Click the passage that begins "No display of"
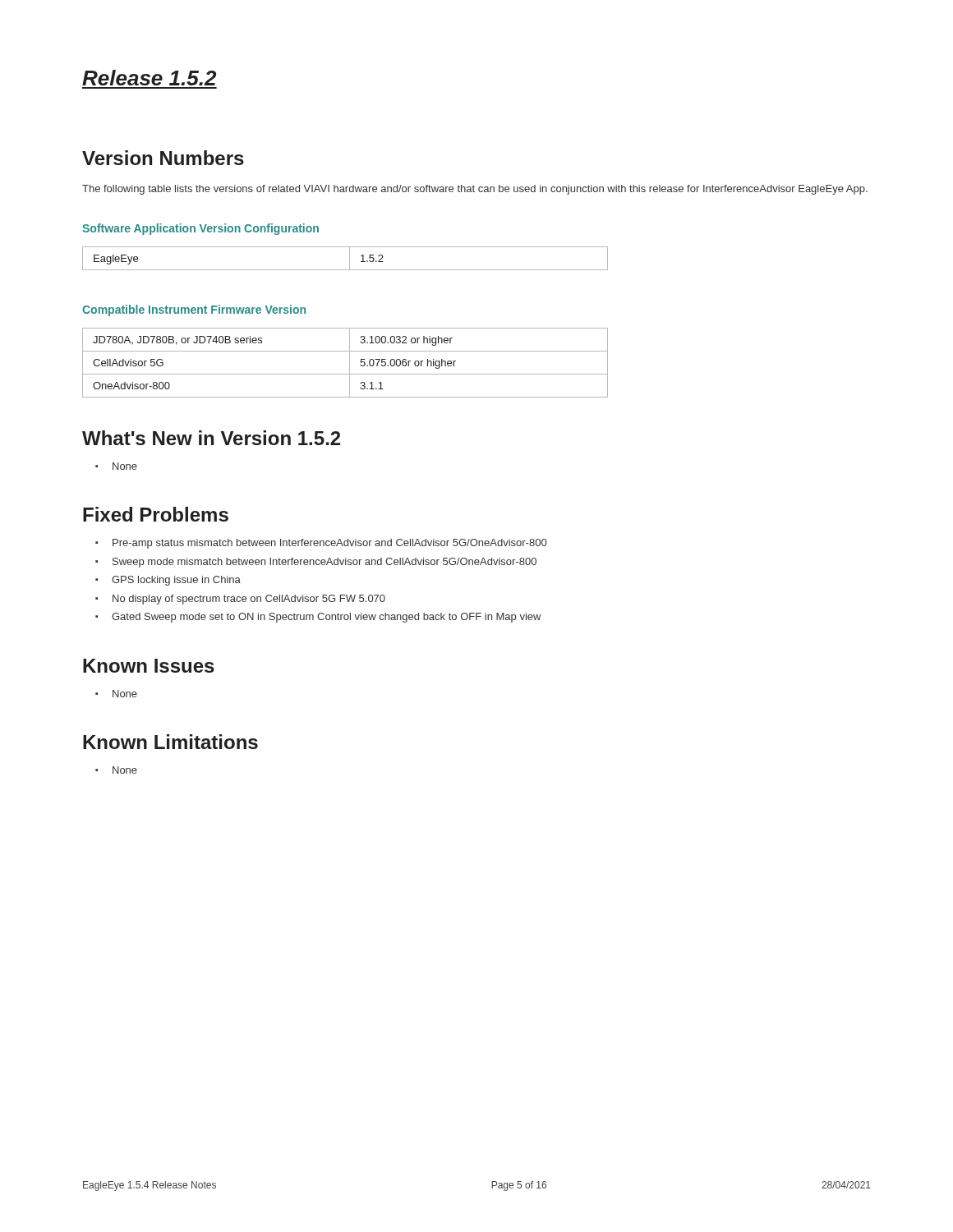 (x=249, y=598)
